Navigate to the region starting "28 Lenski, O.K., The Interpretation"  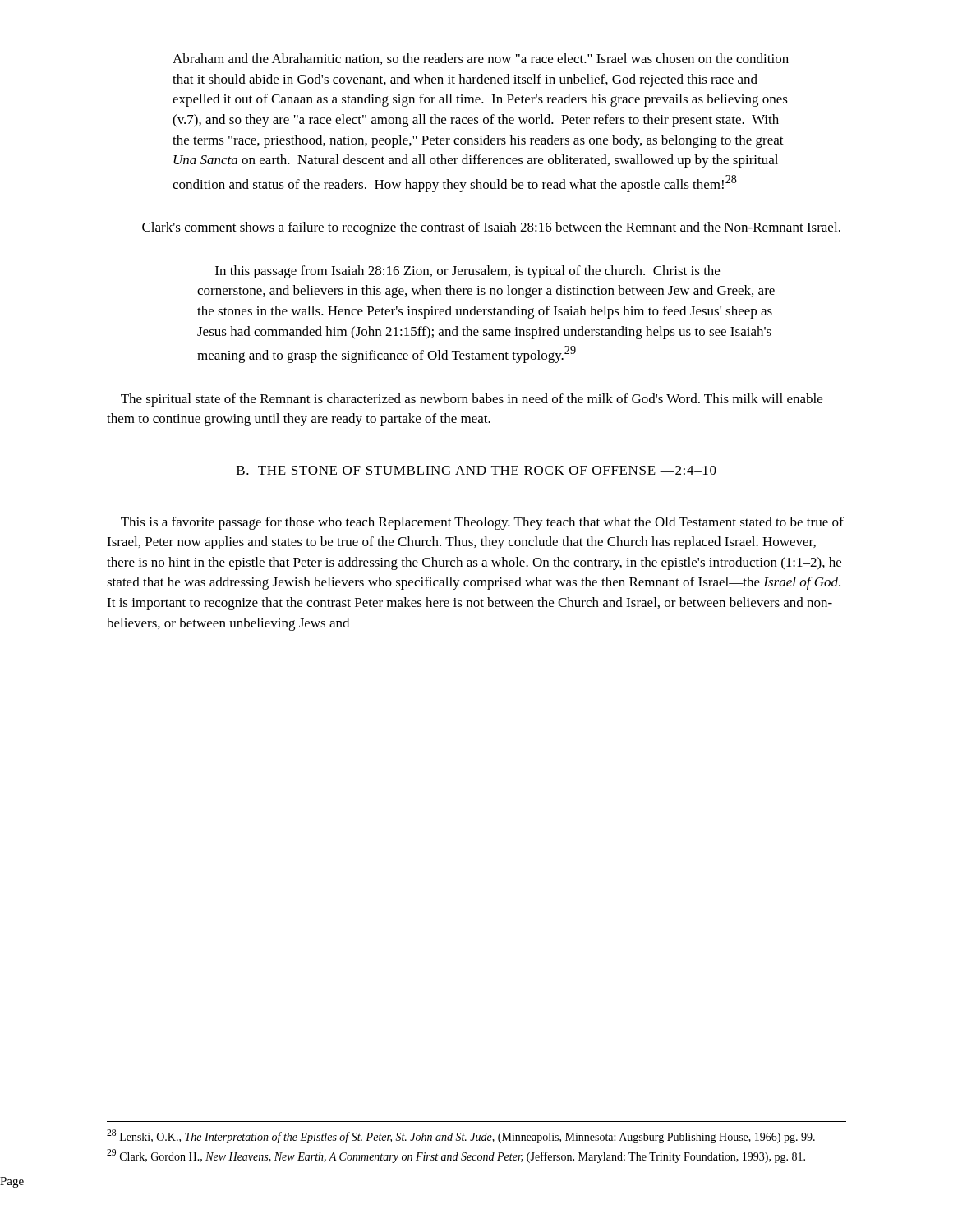click(461, 1135)
